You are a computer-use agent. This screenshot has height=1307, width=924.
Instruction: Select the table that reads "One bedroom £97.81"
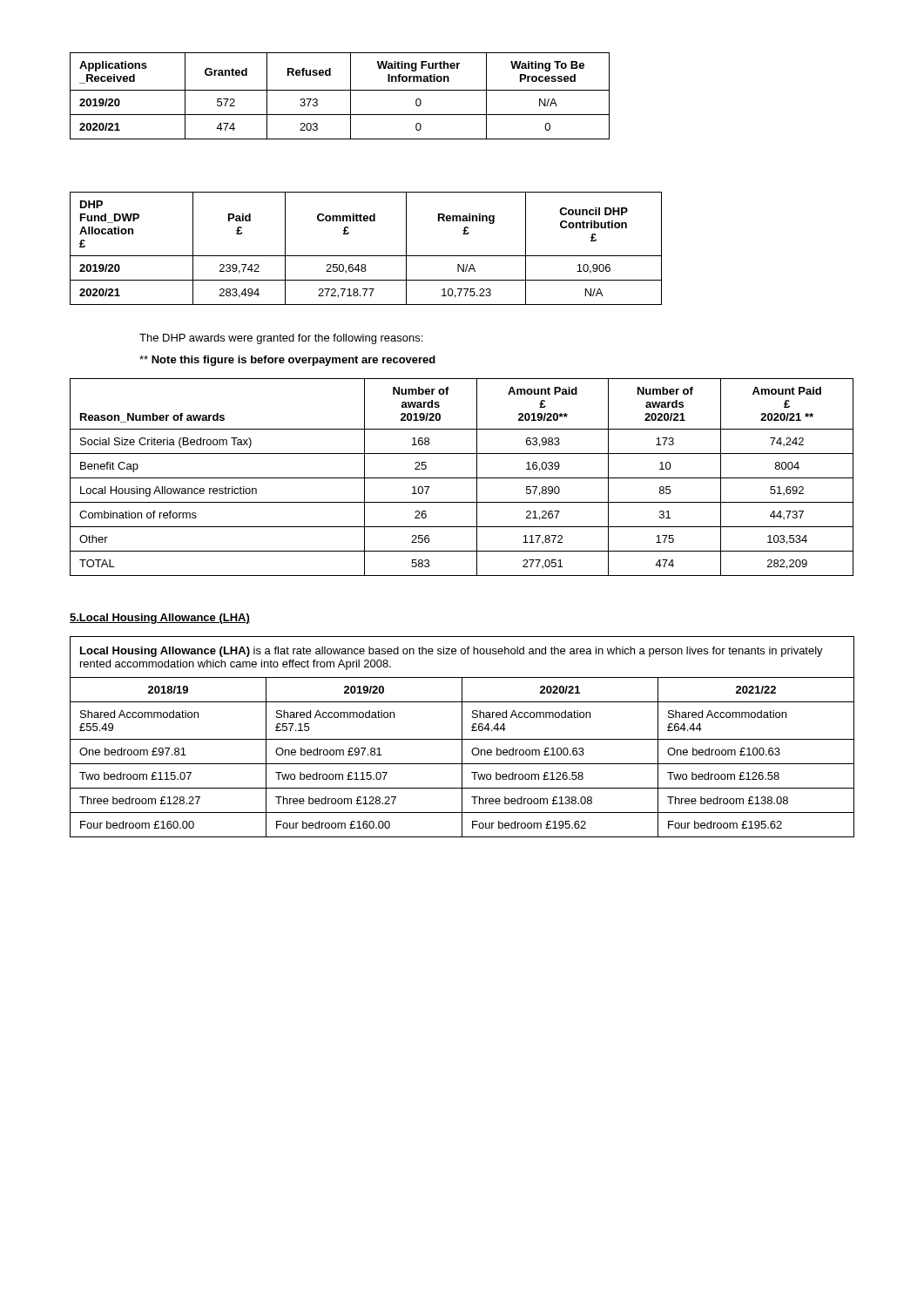[462, 737]
